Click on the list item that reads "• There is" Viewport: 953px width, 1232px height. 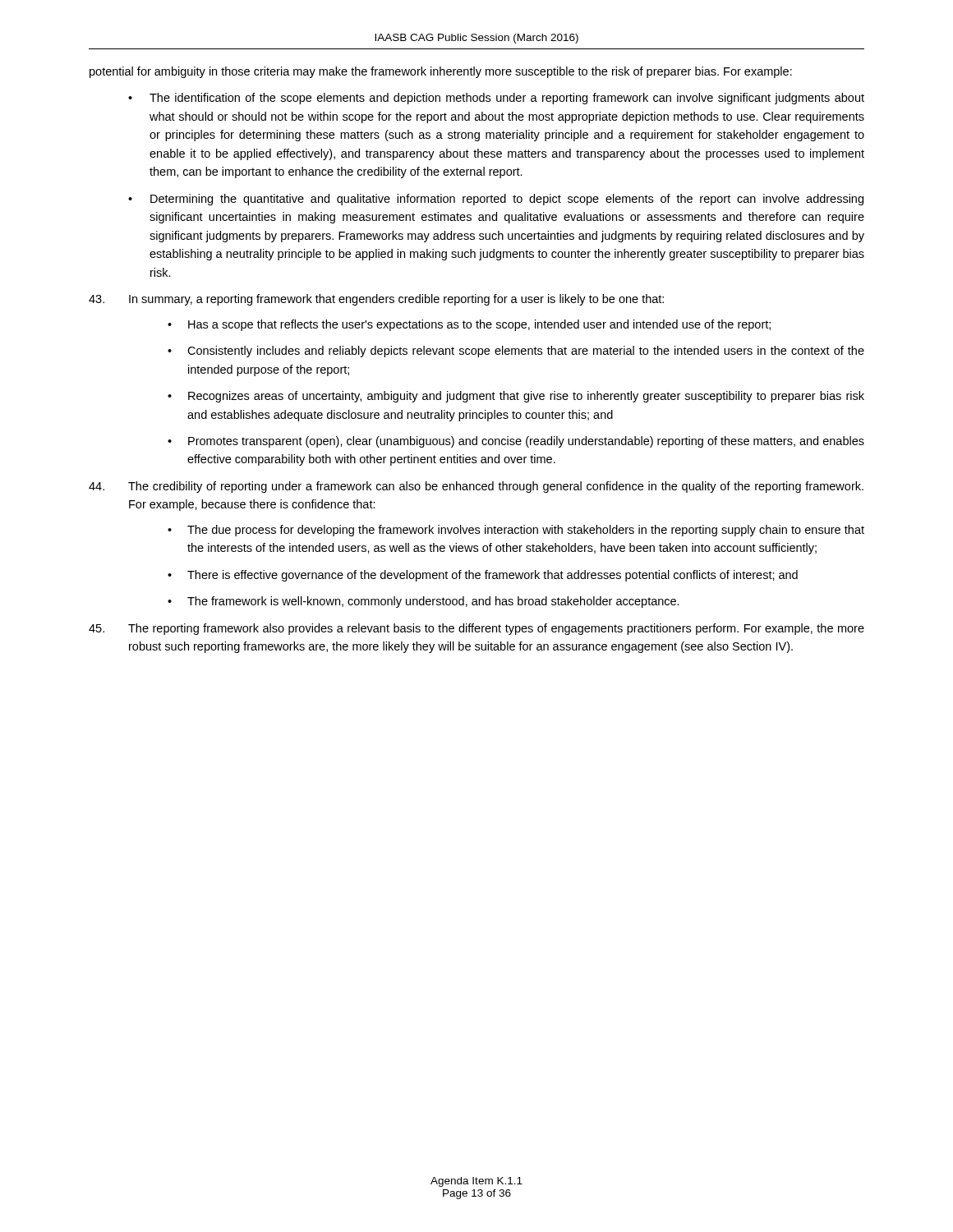[x=516, y=575]
